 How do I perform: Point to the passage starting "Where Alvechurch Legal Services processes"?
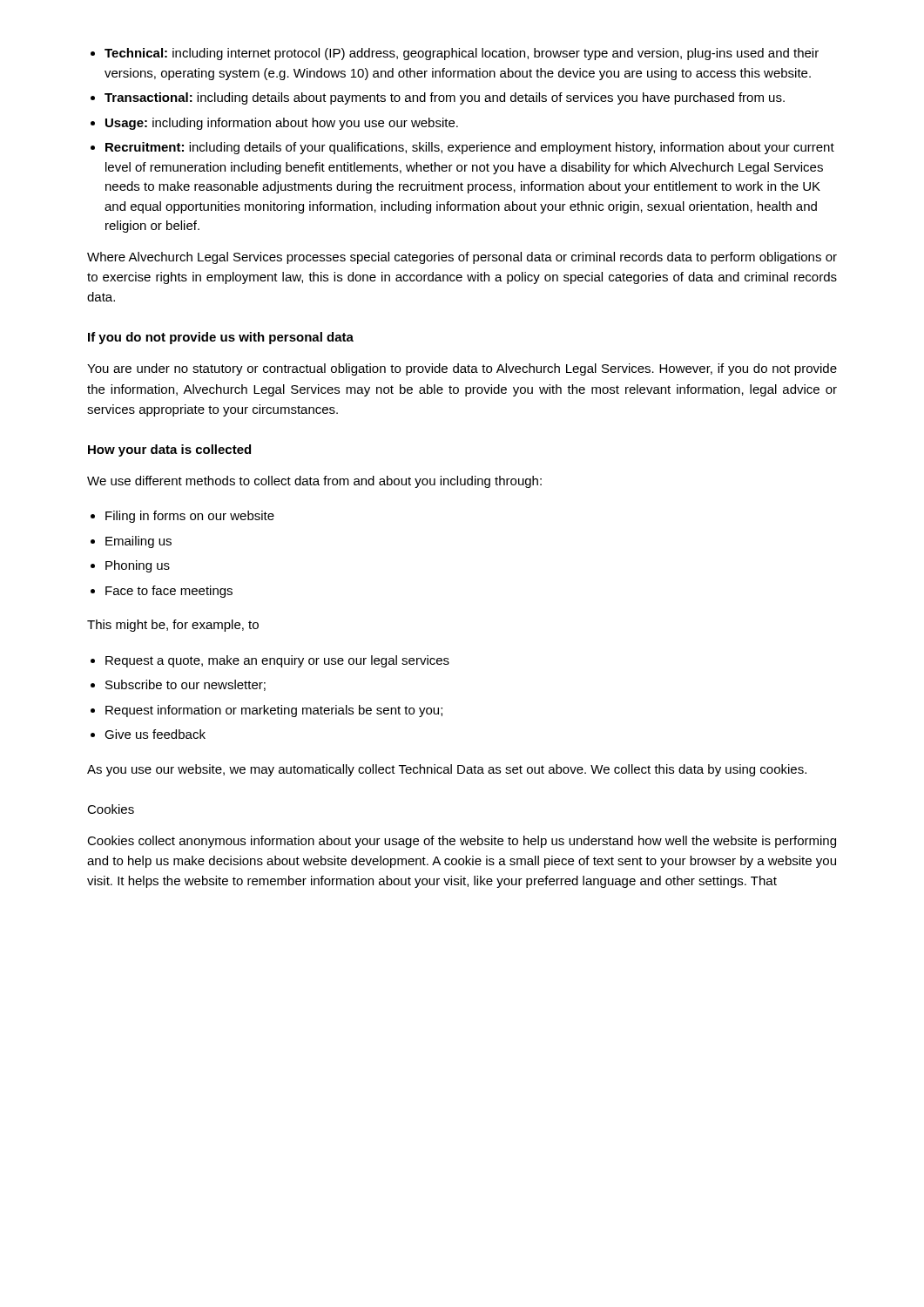pos(462,276)
